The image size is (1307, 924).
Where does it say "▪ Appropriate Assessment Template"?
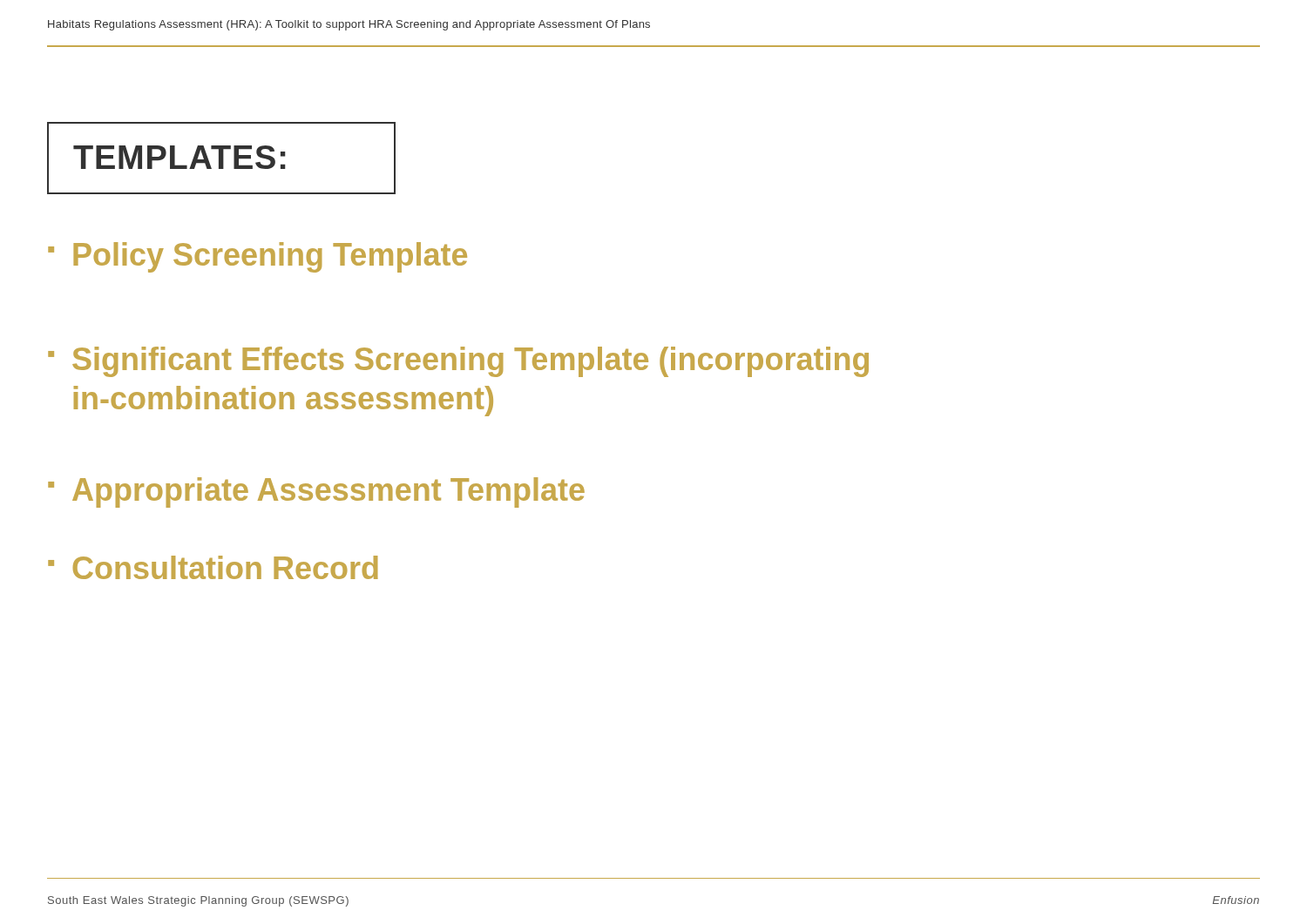[x=316, y=492]
